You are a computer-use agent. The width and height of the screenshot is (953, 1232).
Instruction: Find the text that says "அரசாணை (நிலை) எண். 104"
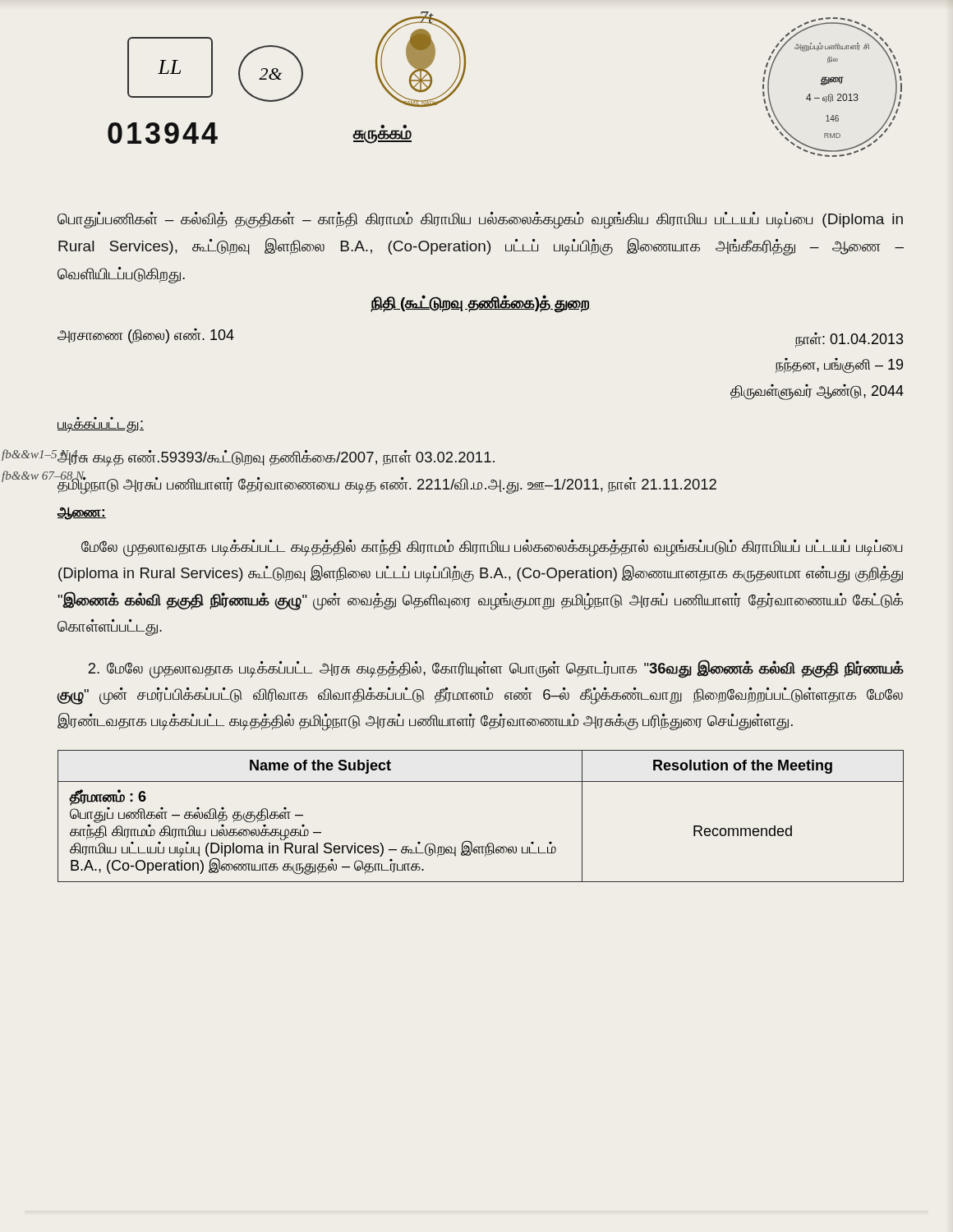146,335
